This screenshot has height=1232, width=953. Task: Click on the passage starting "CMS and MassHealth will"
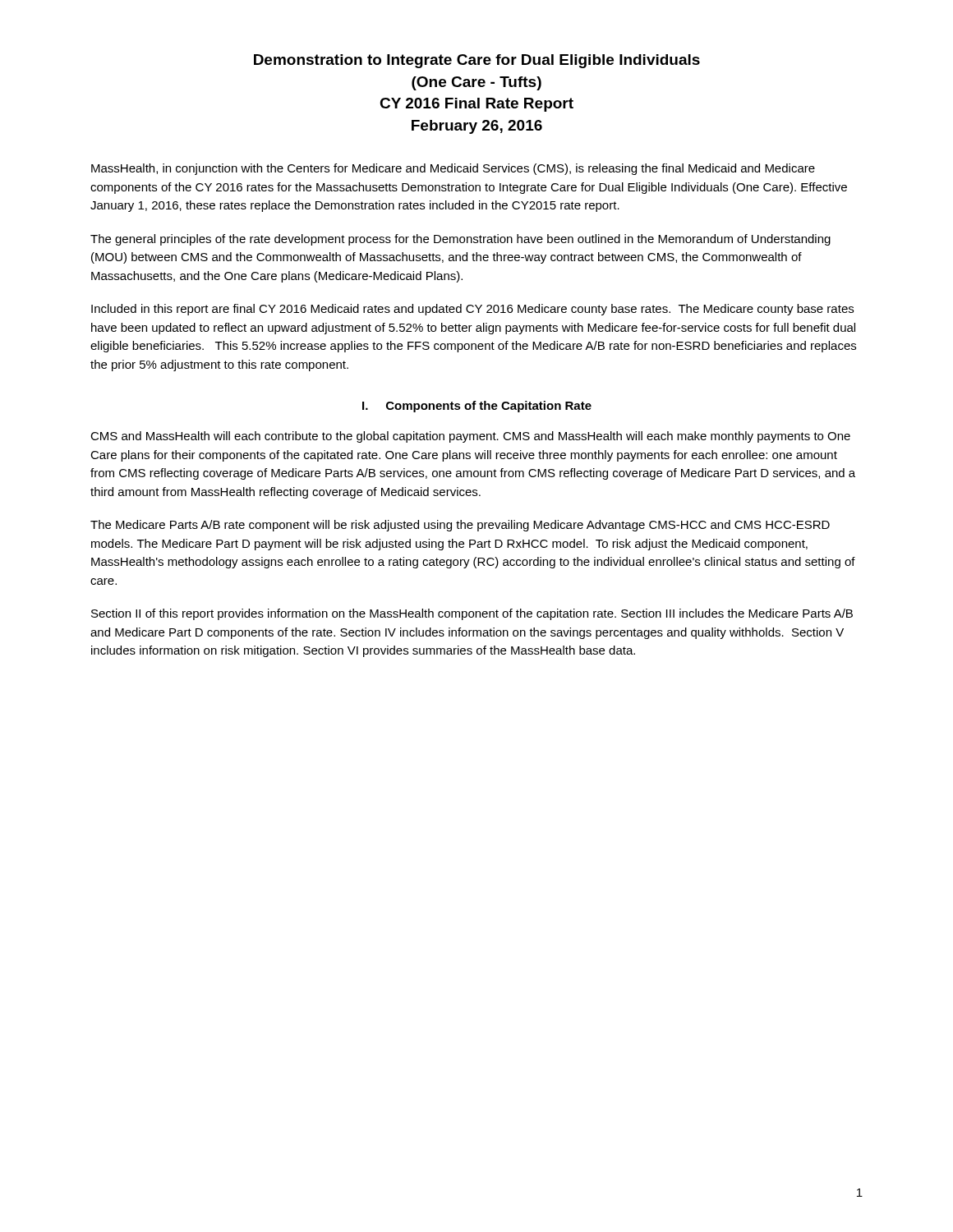tap(473, 464)
